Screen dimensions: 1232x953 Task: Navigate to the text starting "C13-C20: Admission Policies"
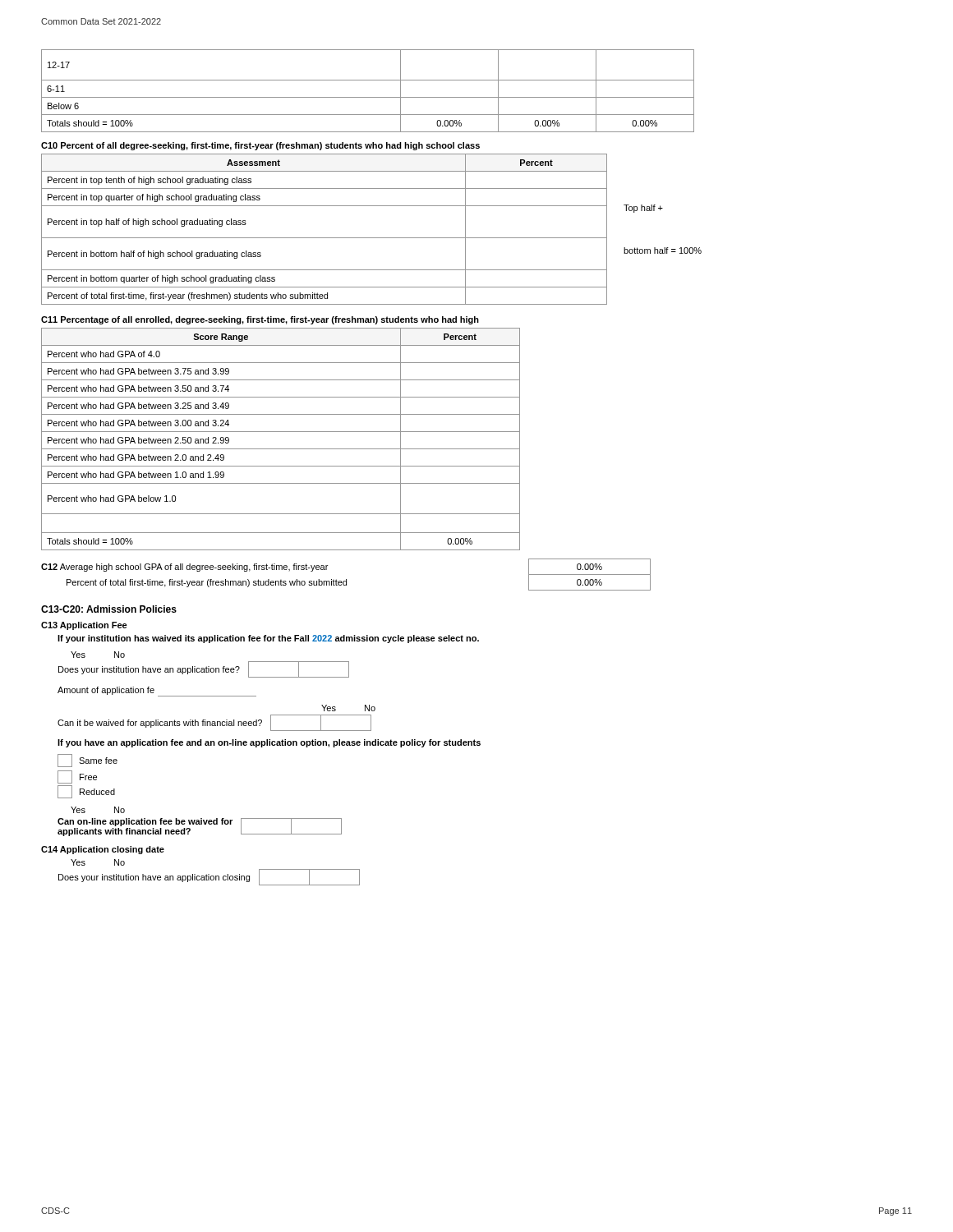109,609
